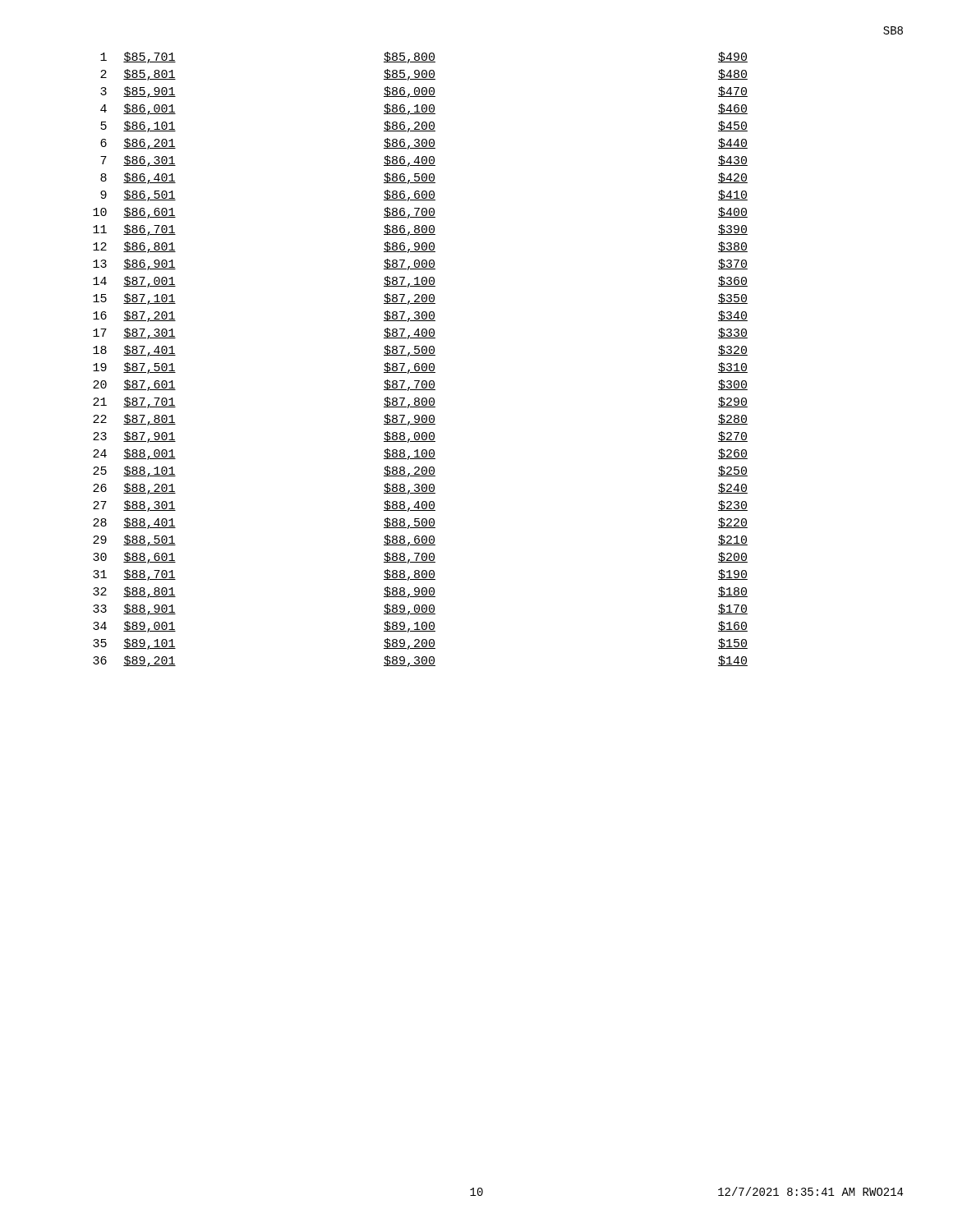Locate the table with the text "$440"
Image resolution: width=953 pixels, height=1232 pixels.
[x=476, y=360]
